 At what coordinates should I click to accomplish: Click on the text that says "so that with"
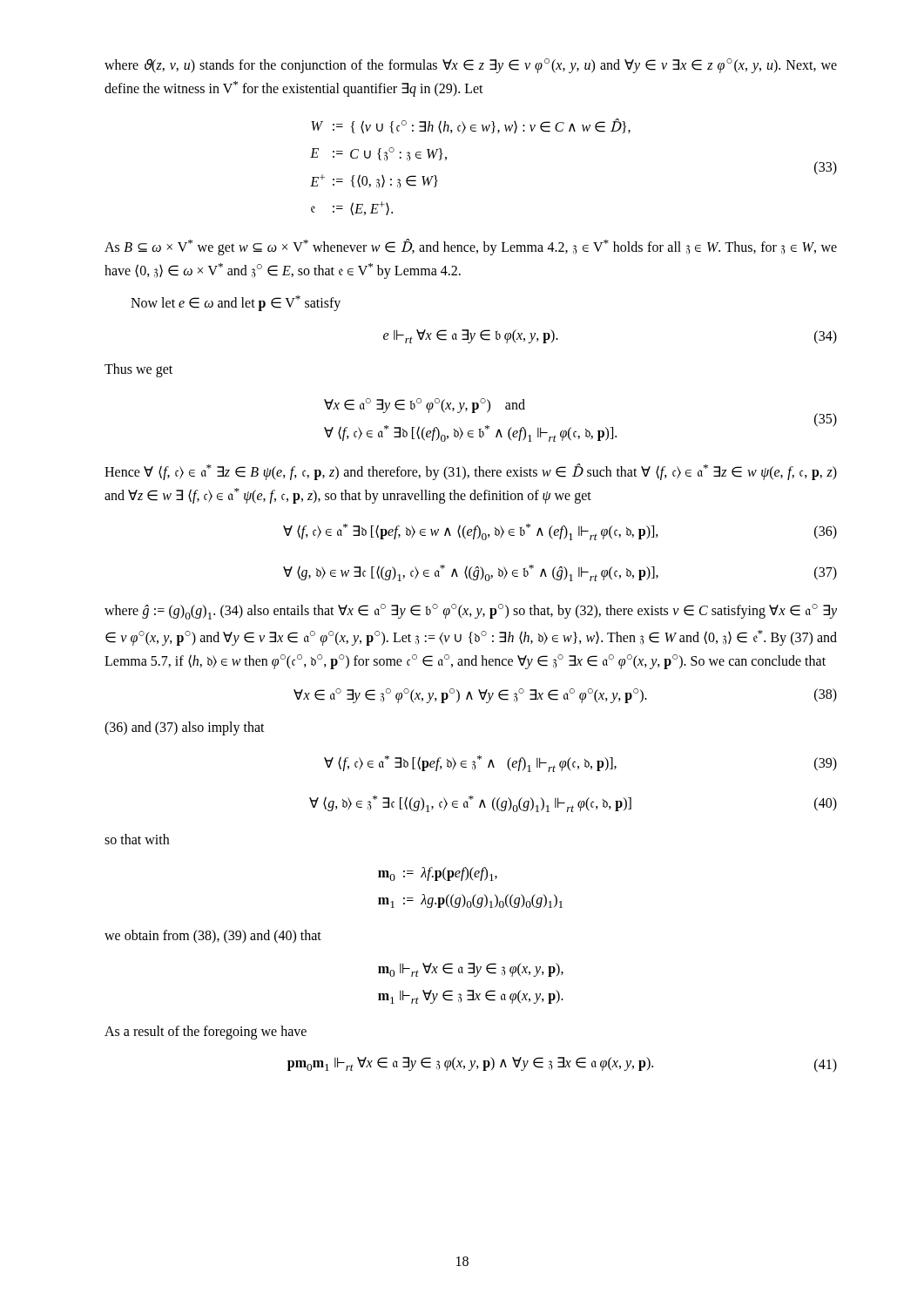point(137,839)
